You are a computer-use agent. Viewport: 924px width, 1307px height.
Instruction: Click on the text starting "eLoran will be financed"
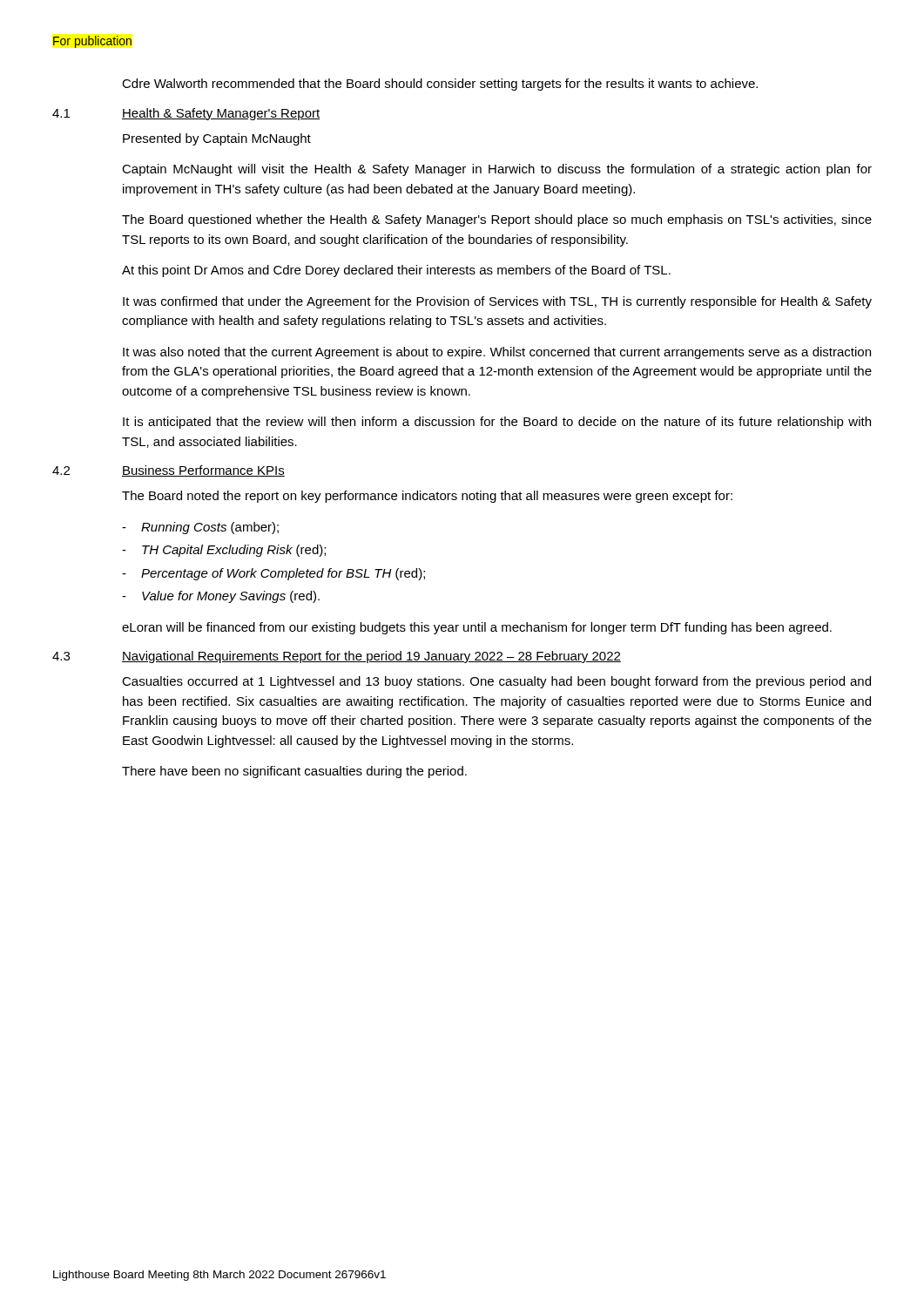pyautogui.click(x=477, y=627)
